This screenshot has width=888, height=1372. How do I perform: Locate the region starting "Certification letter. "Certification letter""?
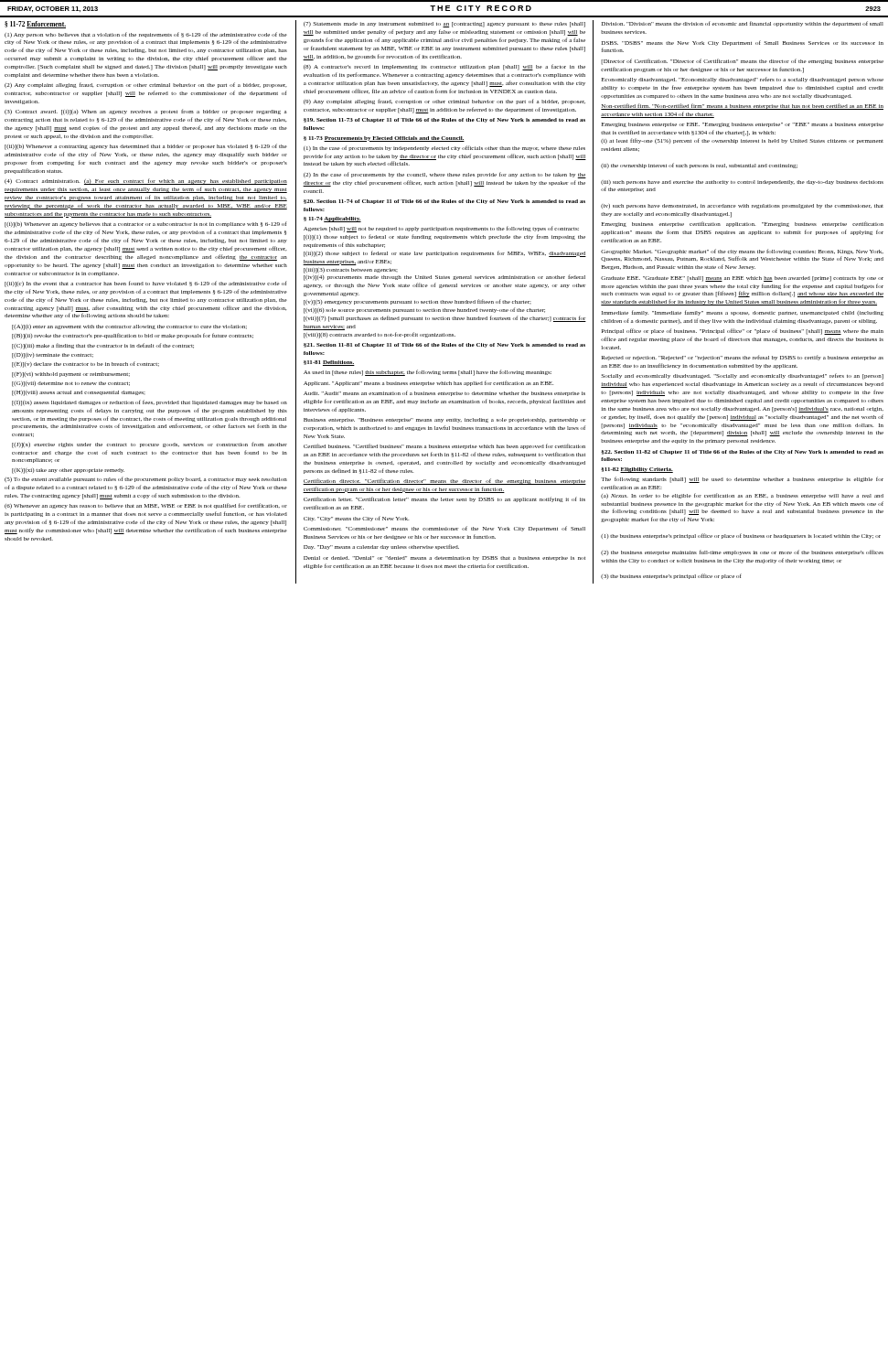click(x=444, y=504)
